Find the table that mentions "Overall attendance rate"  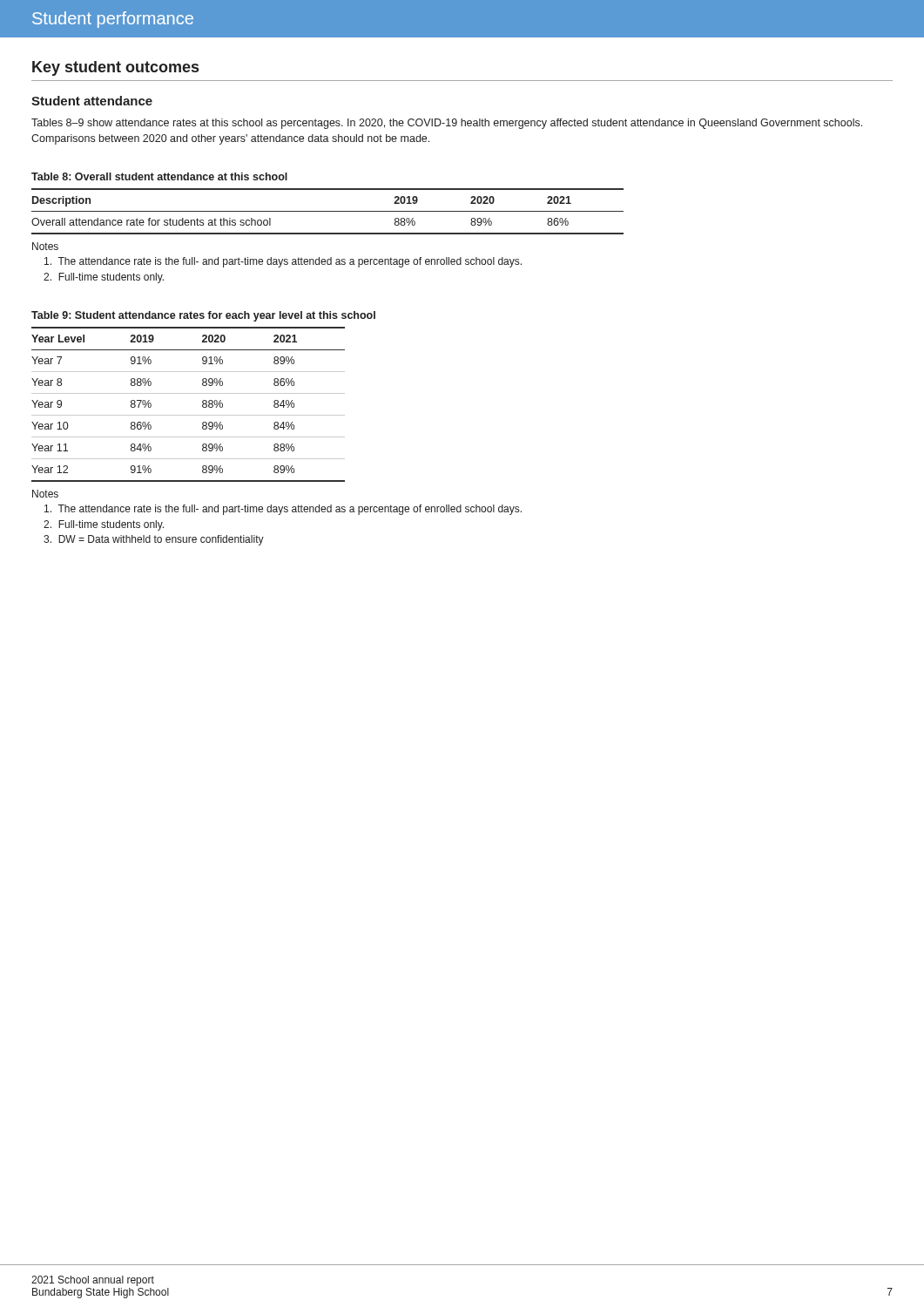click(x=462, y=212)
